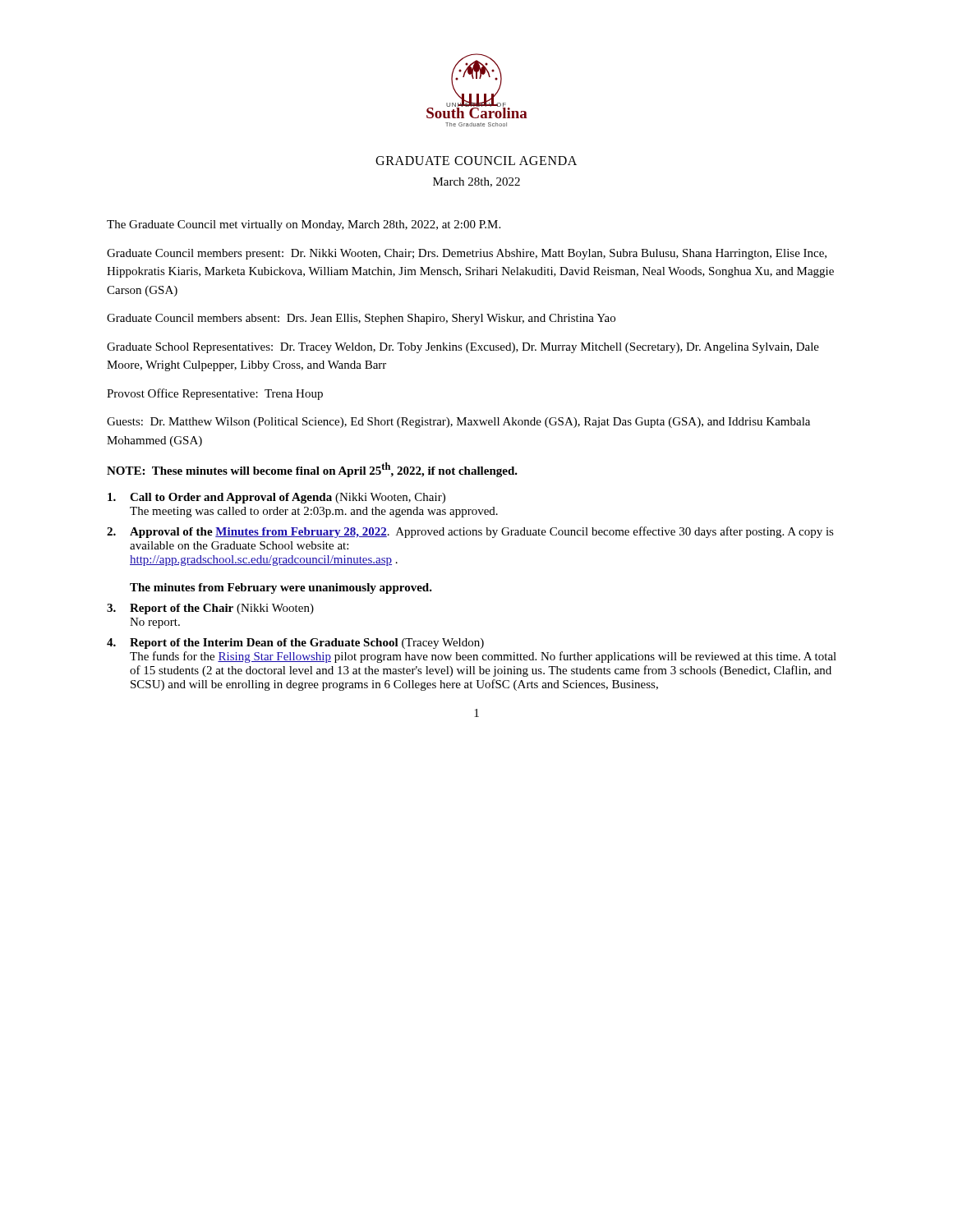Locate the list item containing "3. Report of the Chair (Nikki"

(x=210, y=609)
